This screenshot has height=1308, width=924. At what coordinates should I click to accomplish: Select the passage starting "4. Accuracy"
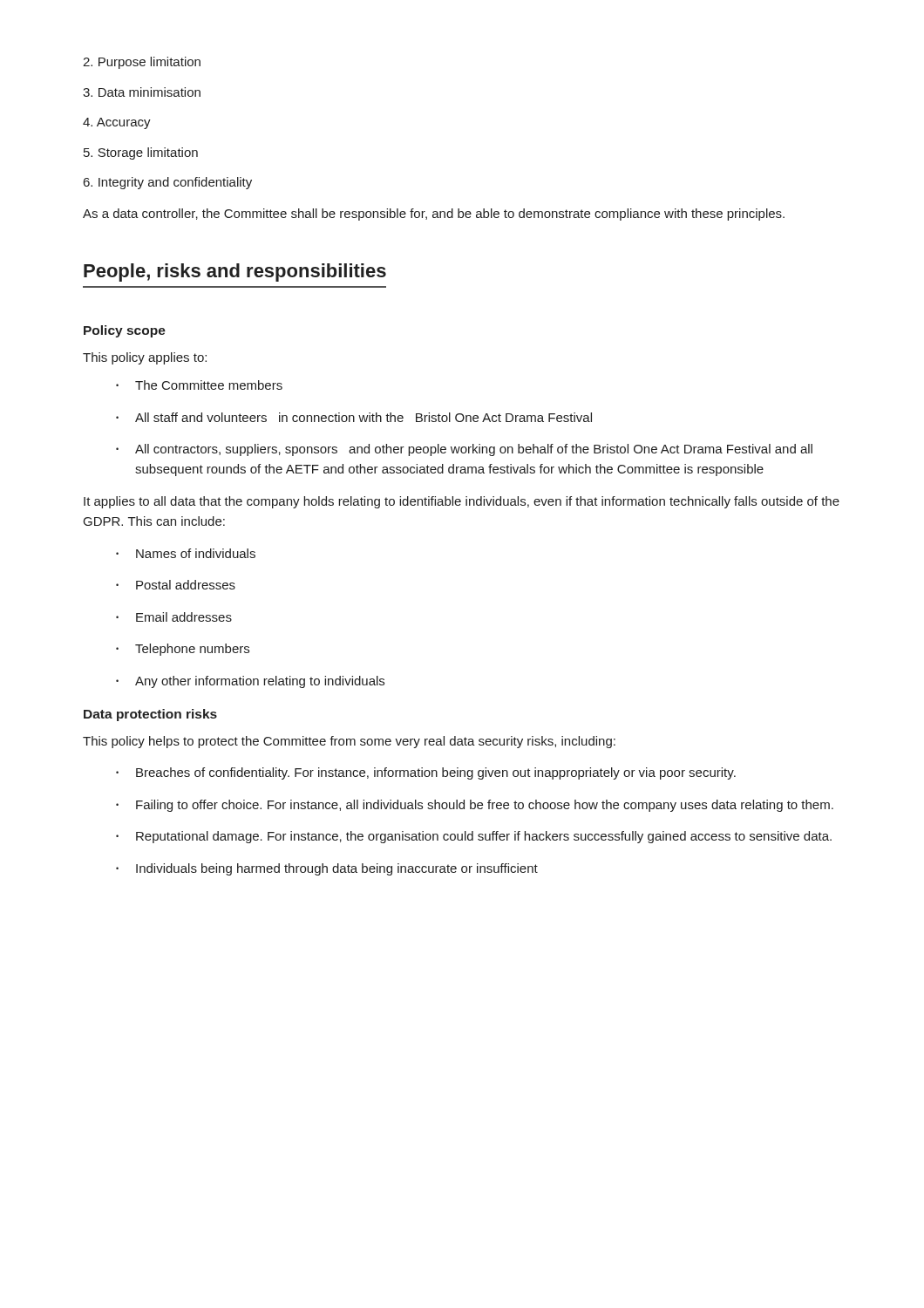click(x=117, y=122)
